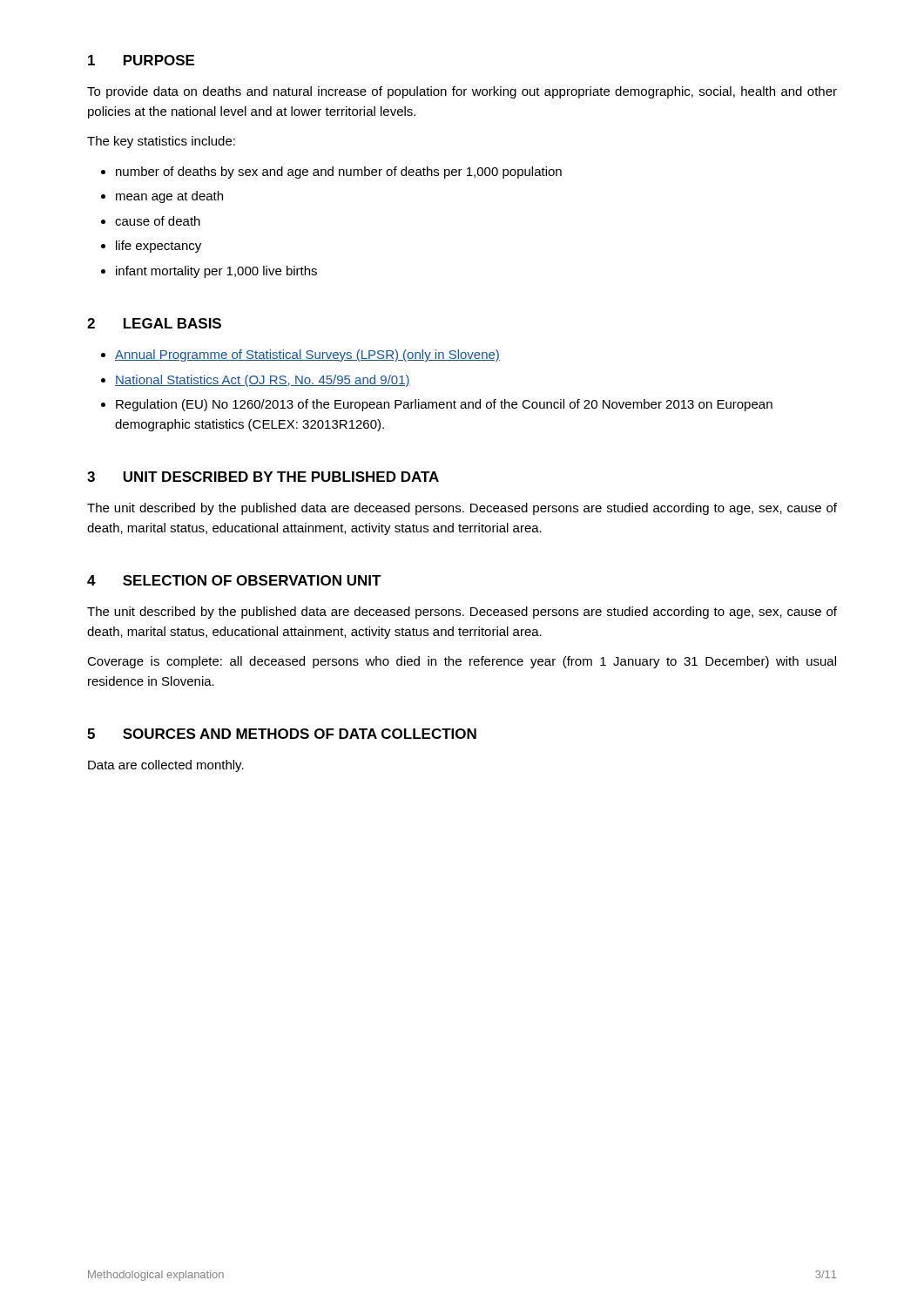Select the passage starting "mean age at death"
Screen dimensions: 1307x924
169,197
